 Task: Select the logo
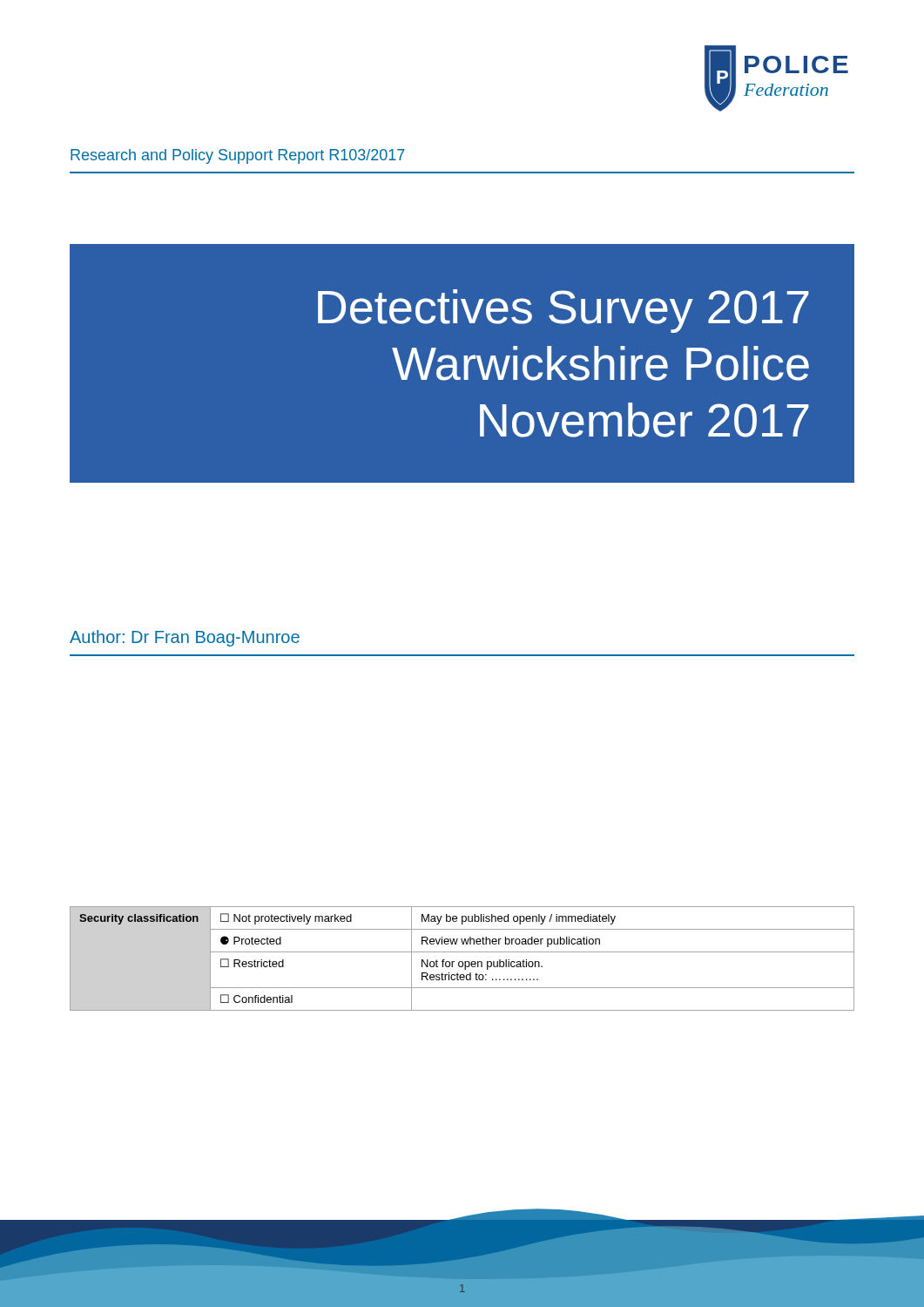tap(776, 83)
